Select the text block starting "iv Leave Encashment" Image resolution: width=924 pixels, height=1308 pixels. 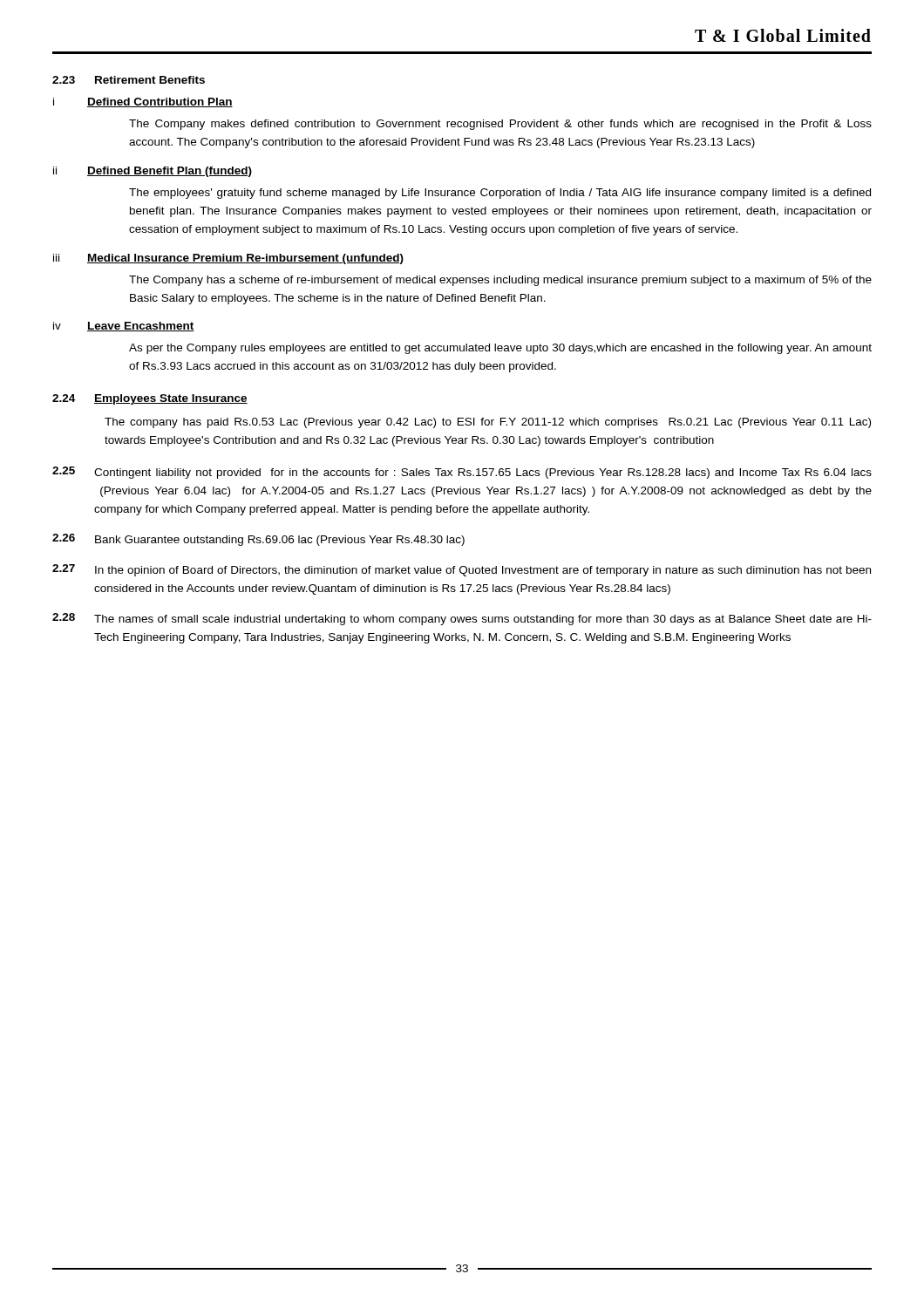coord(124,327)
